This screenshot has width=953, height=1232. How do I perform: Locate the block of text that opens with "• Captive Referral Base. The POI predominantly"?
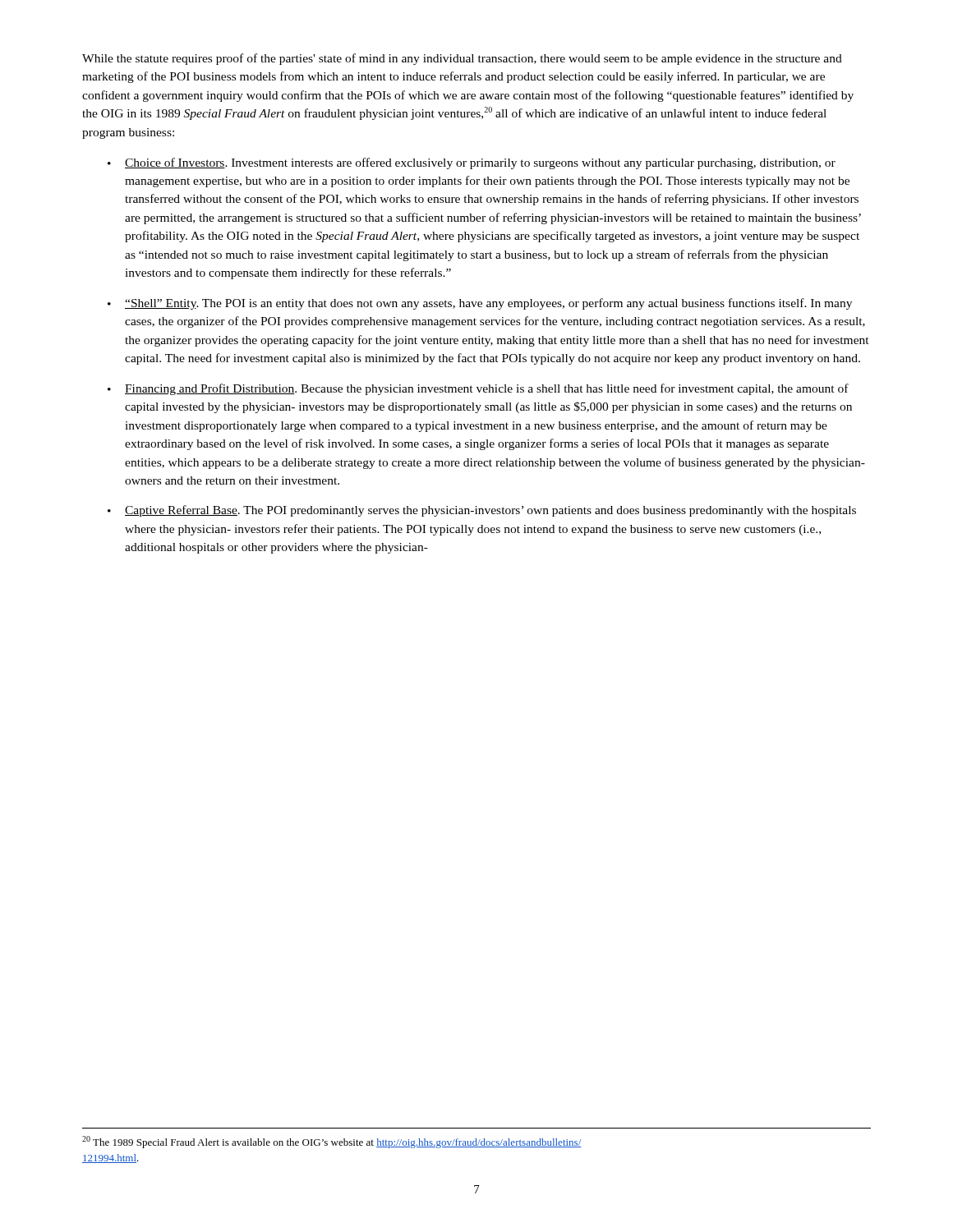tap(489, 529)
